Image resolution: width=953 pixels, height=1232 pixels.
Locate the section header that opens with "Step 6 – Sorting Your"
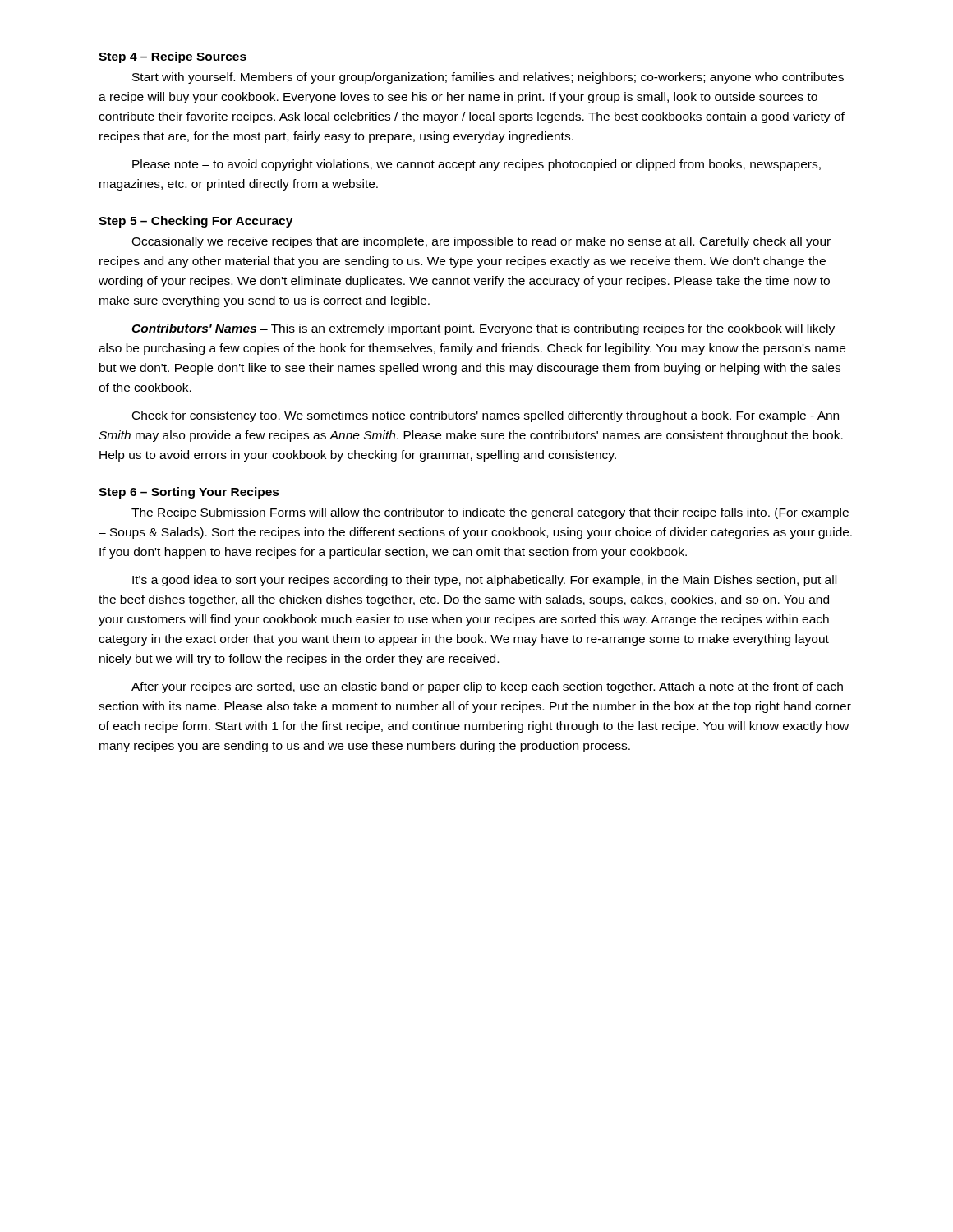pos(189,492)
